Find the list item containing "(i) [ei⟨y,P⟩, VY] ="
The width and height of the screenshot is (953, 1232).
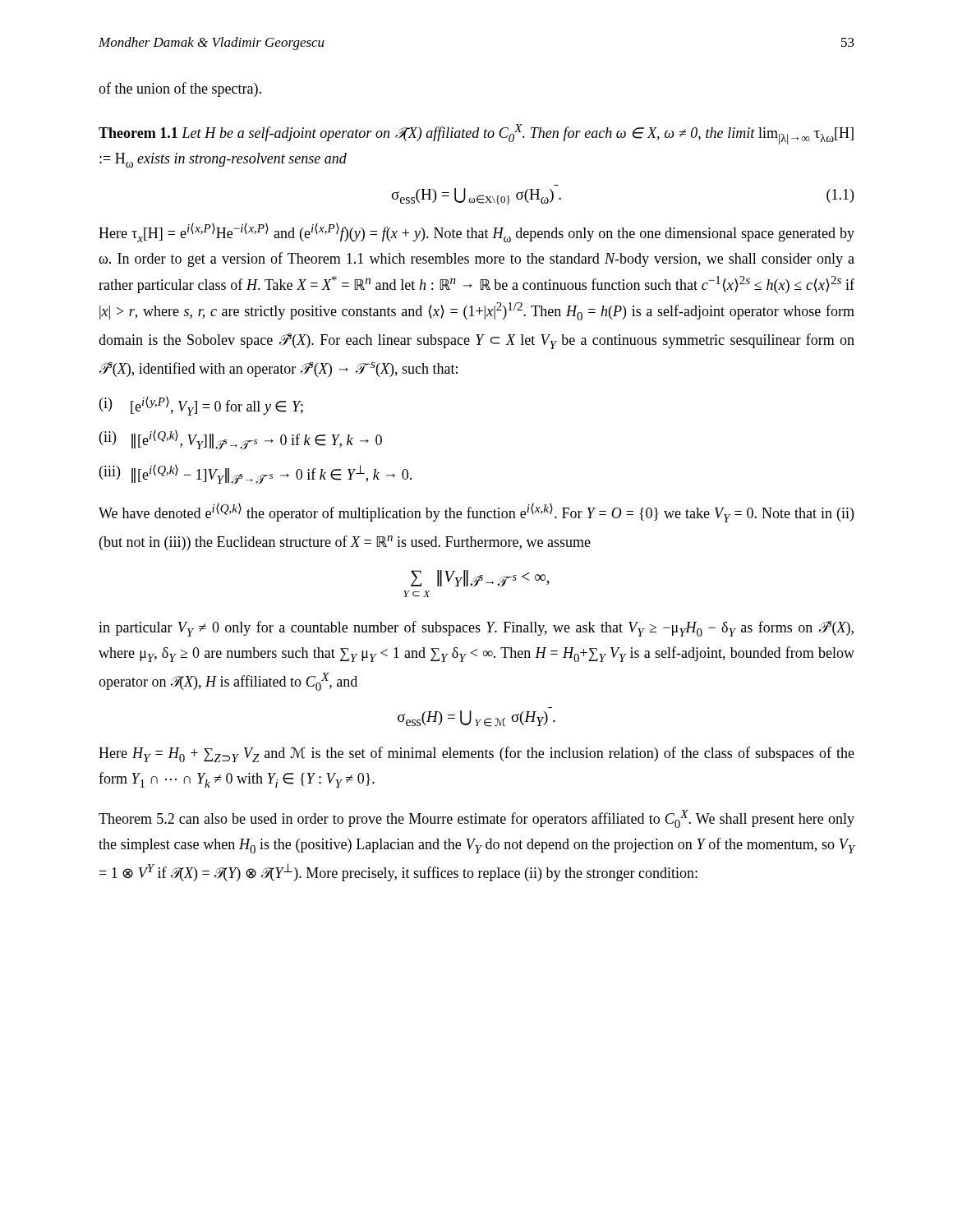pos(201,407)
